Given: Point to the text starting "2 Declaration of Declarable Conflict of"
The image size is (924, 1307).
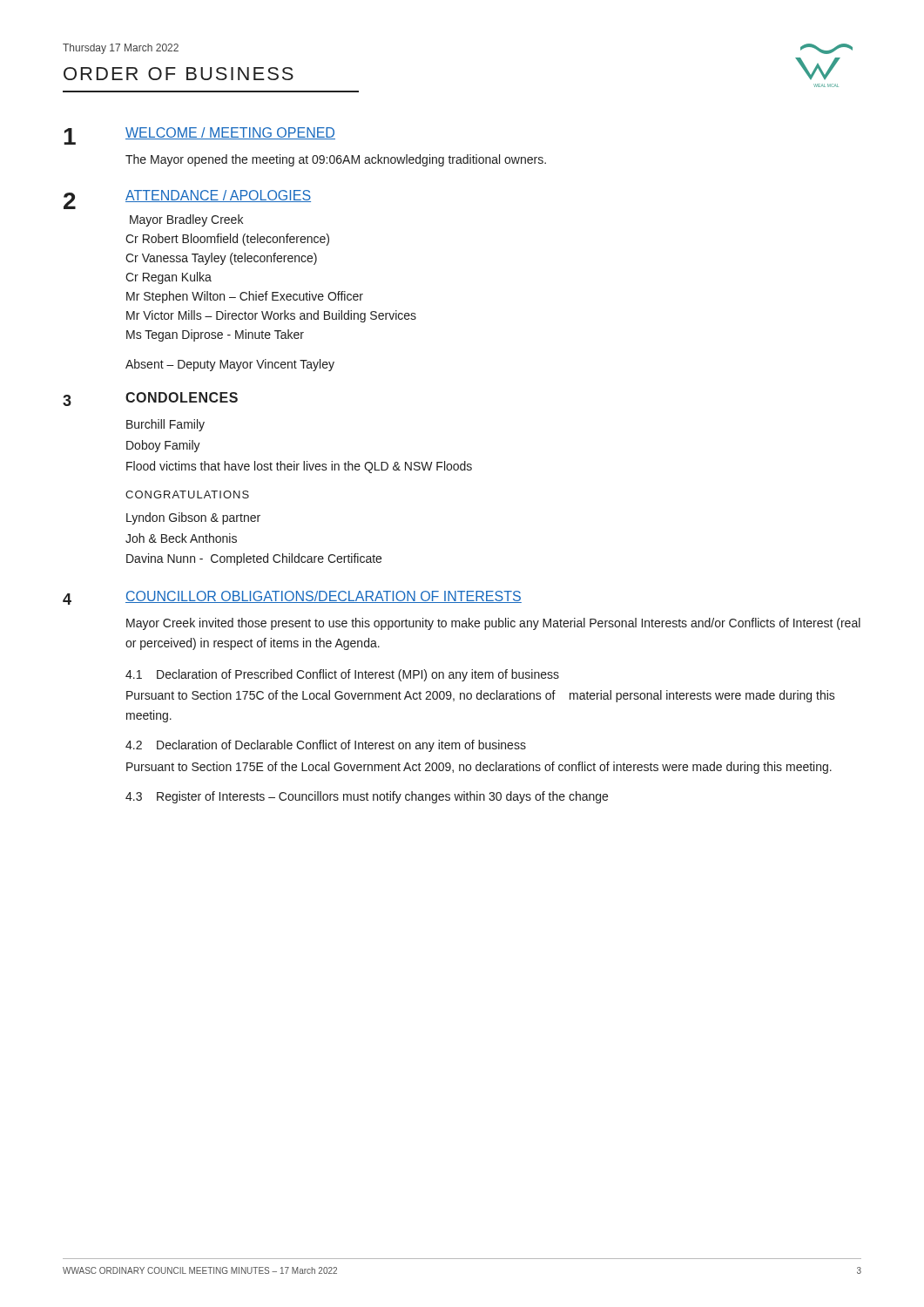Looking at the screenshot, I should tap(493, 754).
